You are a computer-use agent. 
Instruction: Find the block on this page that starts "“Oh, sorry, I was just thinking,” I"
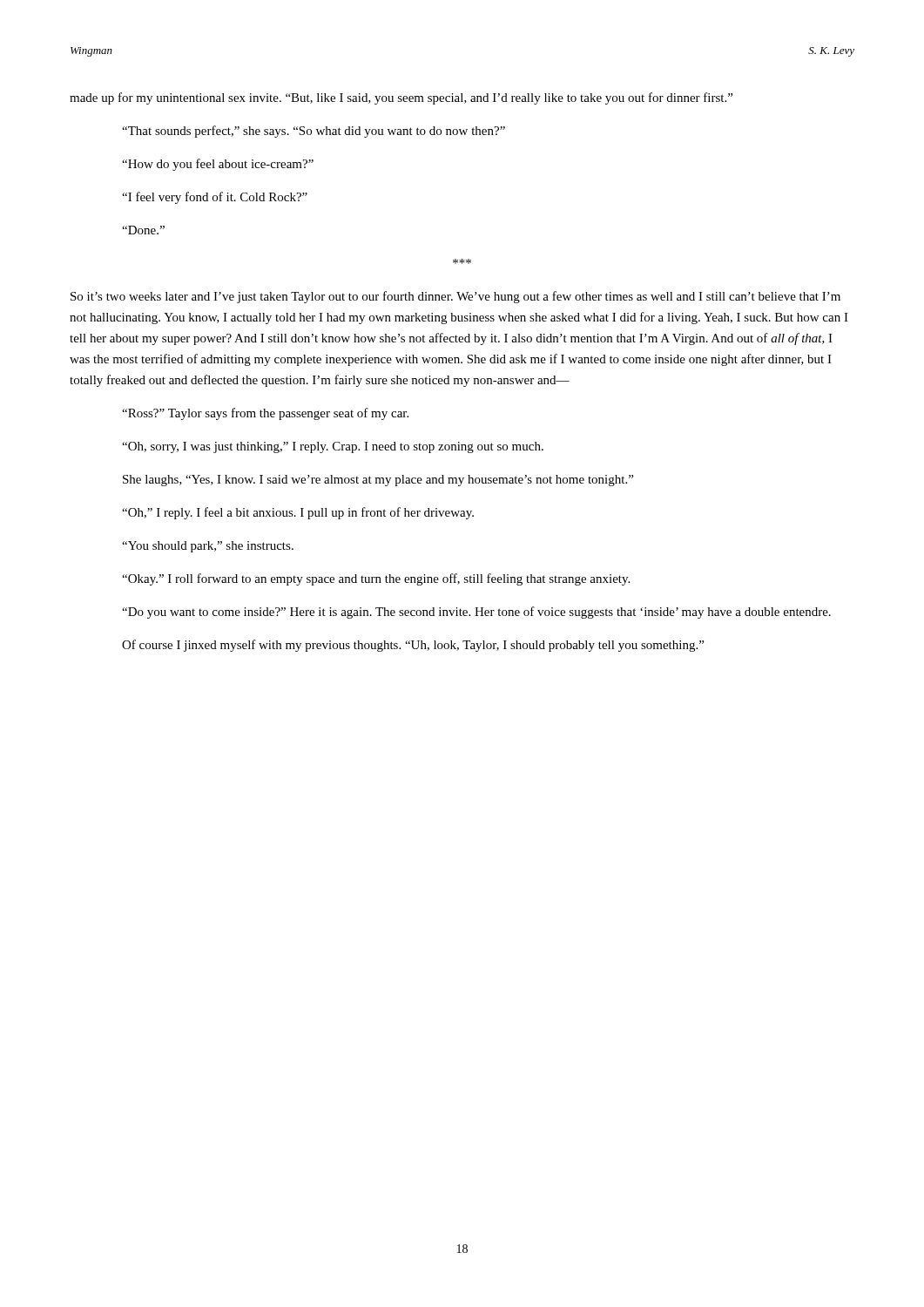tap(488, 446)
